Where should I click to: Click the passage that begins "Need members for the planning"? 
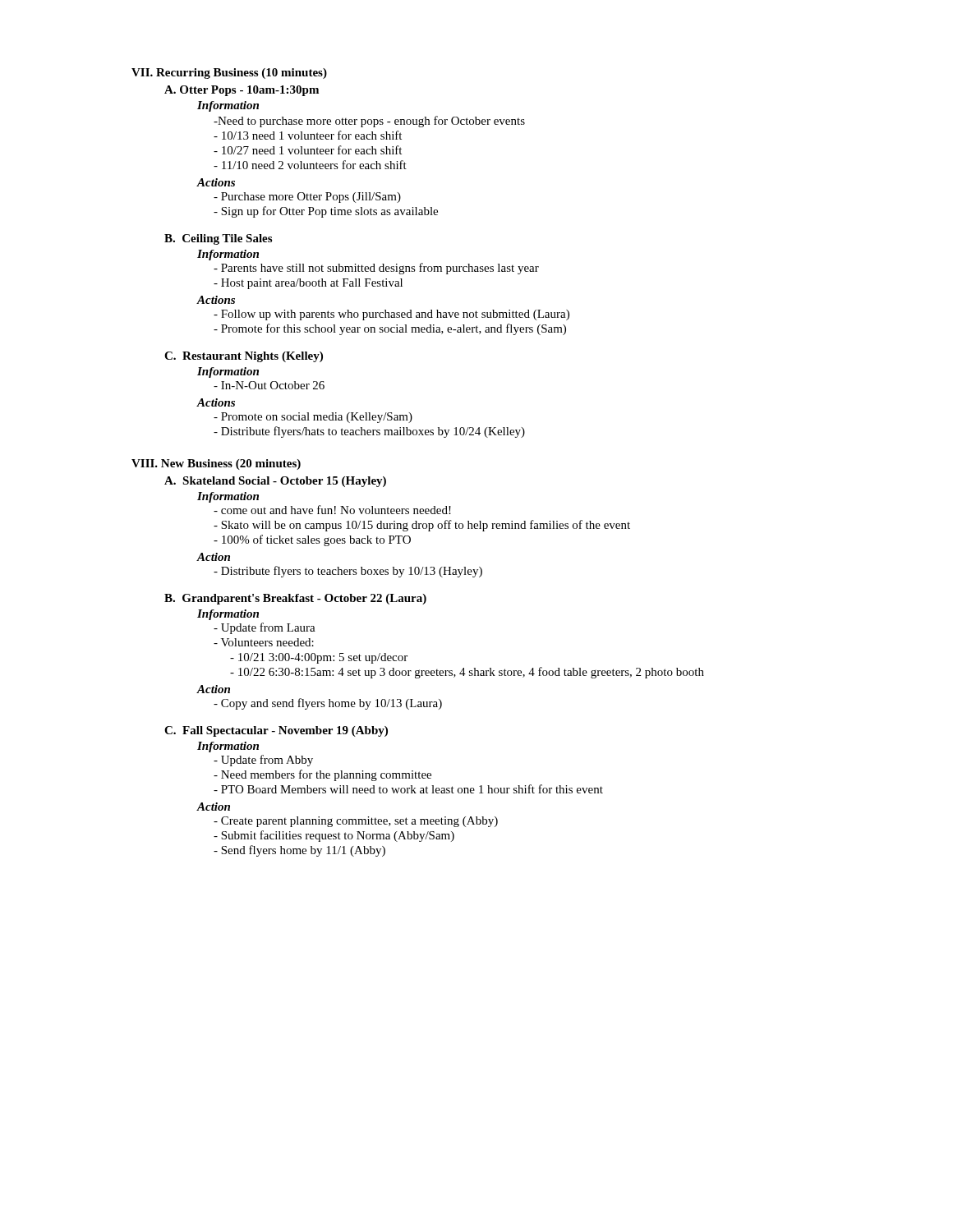pyautogui.click(x=323, y=774)
